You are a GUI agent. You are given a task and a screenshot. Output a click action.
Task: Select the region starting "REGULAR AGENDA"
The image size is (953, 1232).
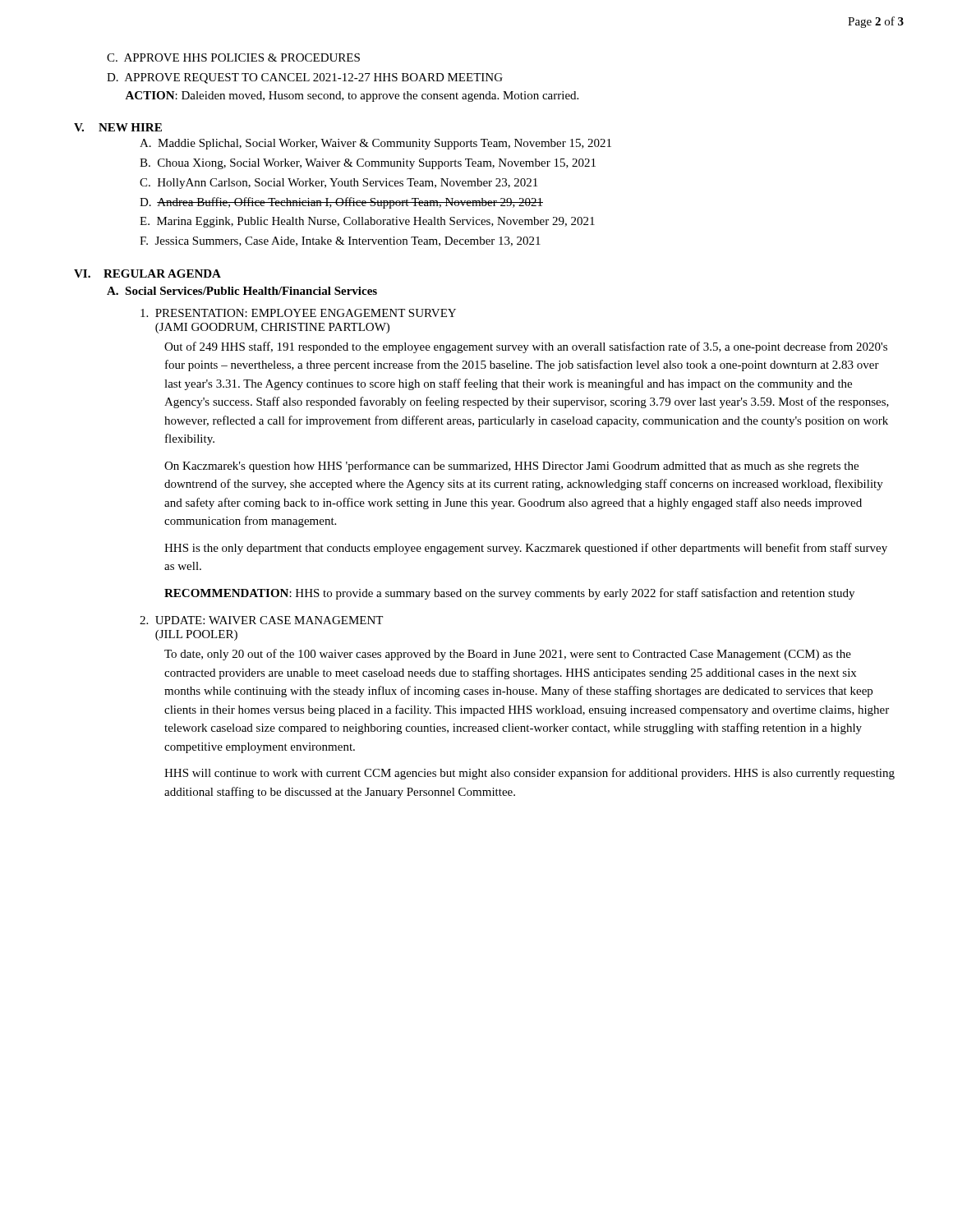[x=162, y=273]
